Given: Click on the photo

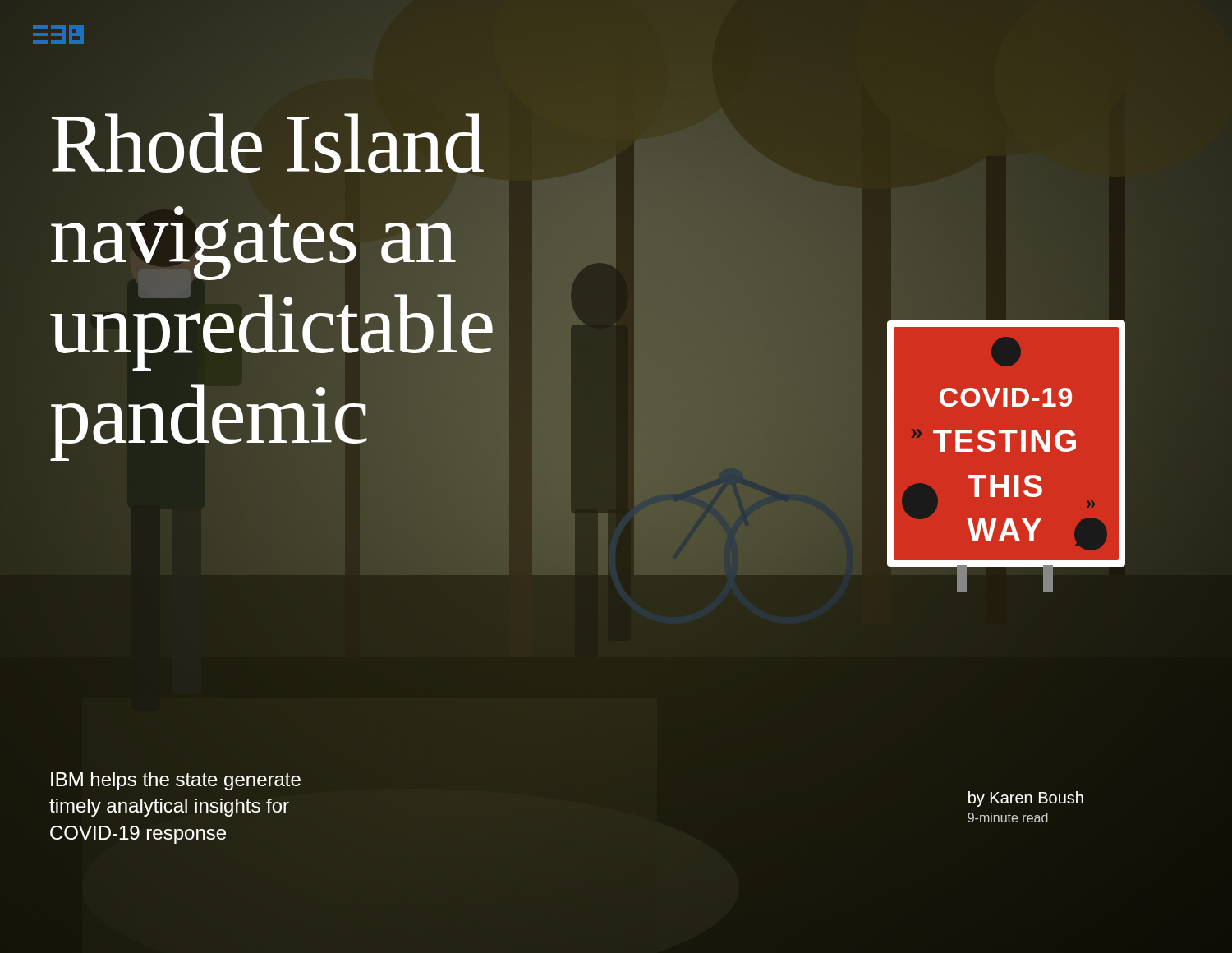Looking at the screenshot, I should tap(1006, 452).
